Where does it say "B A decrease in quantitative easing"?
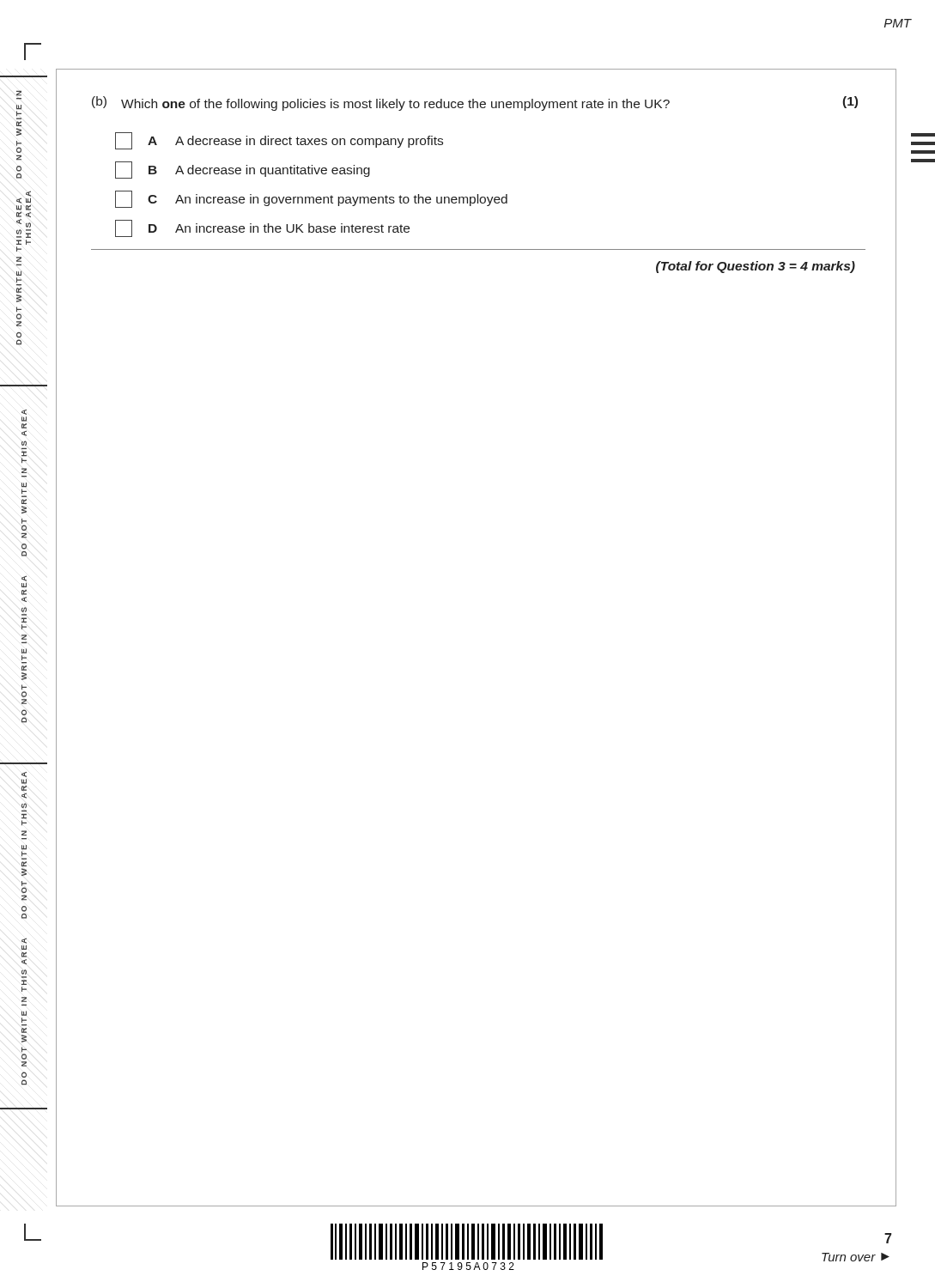The image size is (935, 1288). pyautogui.click(x=243, y=170)
